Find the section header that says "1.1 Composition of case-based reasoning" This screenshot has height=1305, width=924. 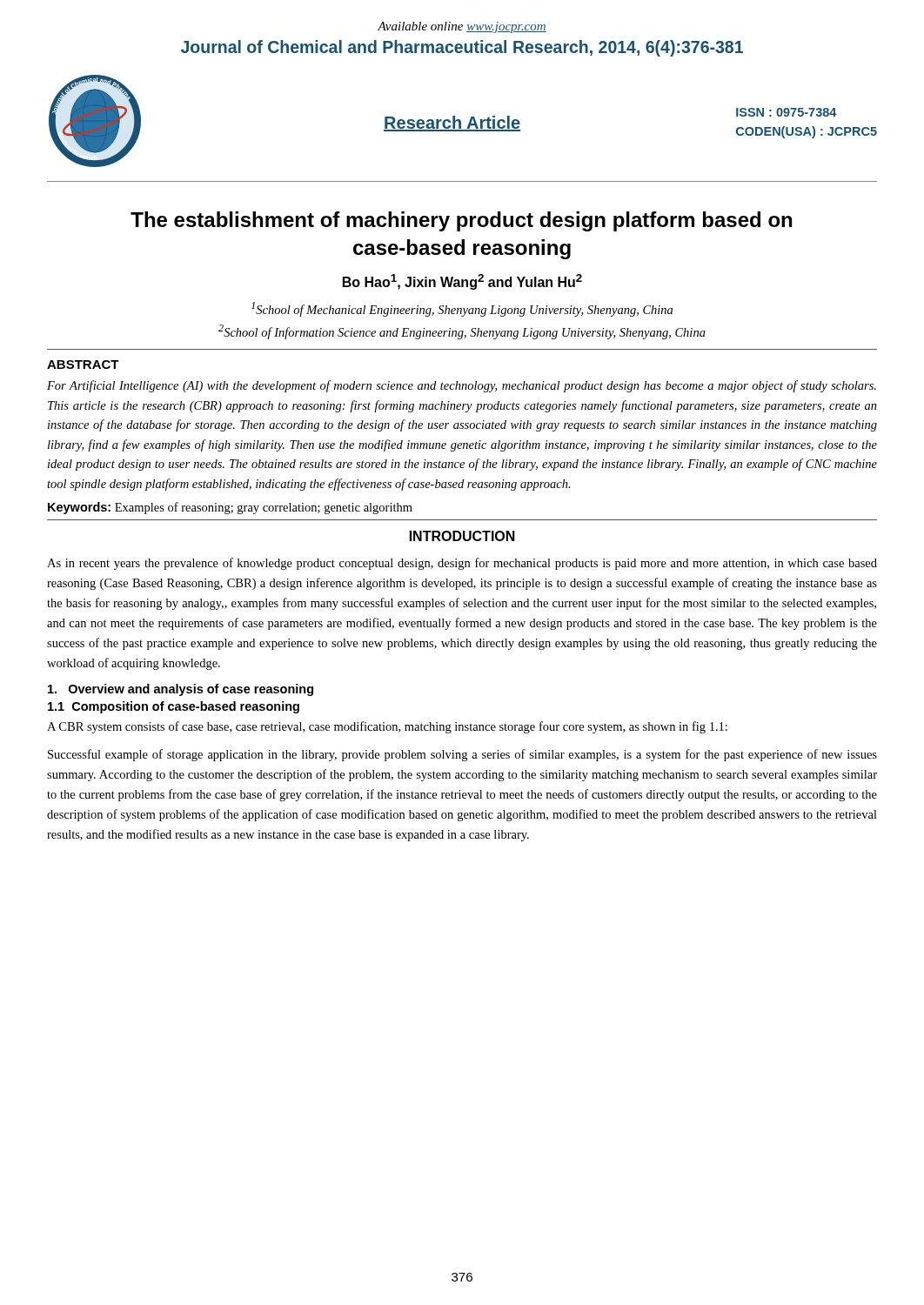click(x=173, y=706)
